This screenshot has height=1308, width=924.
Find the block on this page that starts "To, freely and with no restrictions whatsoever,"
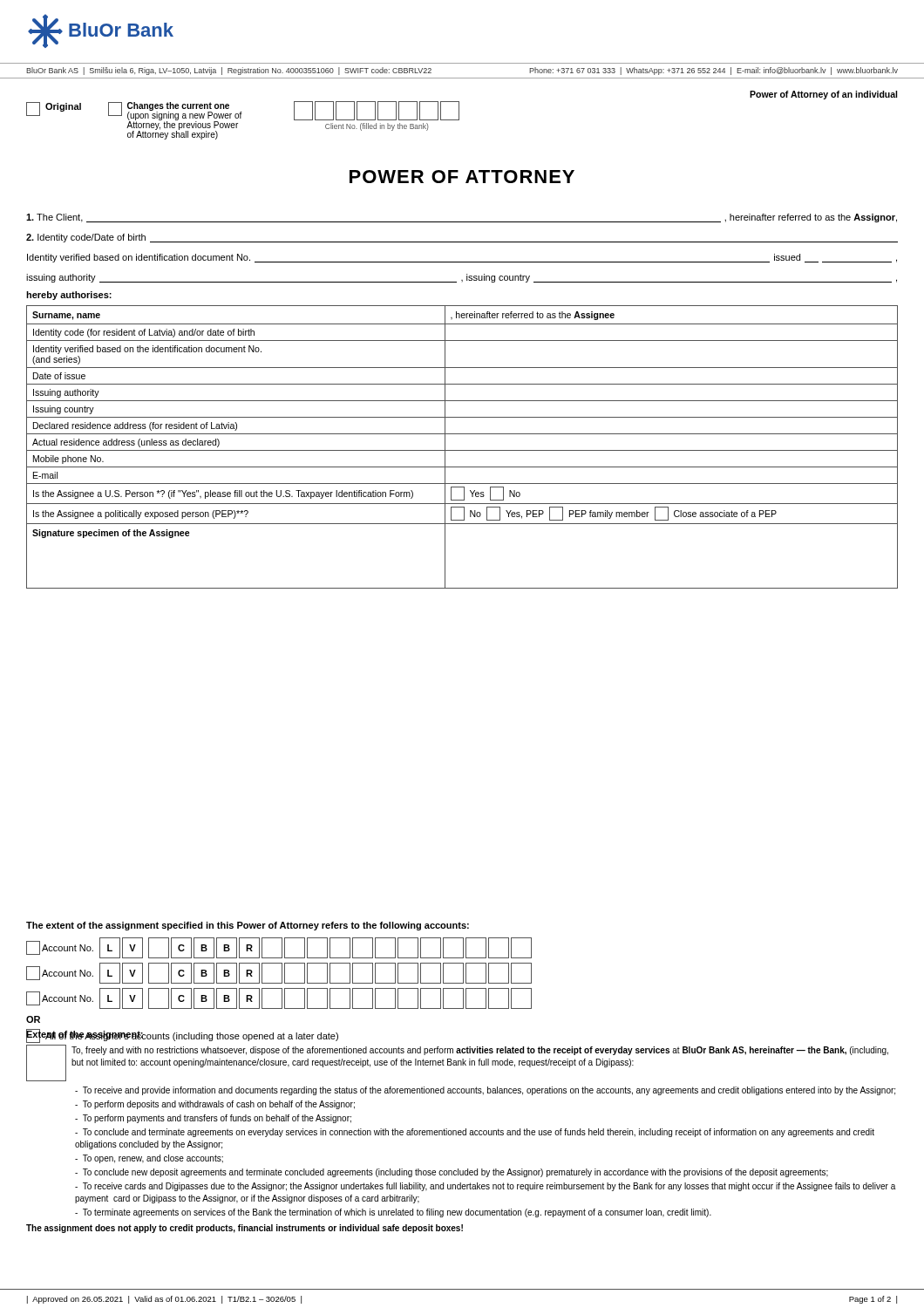coord(462,1063)
